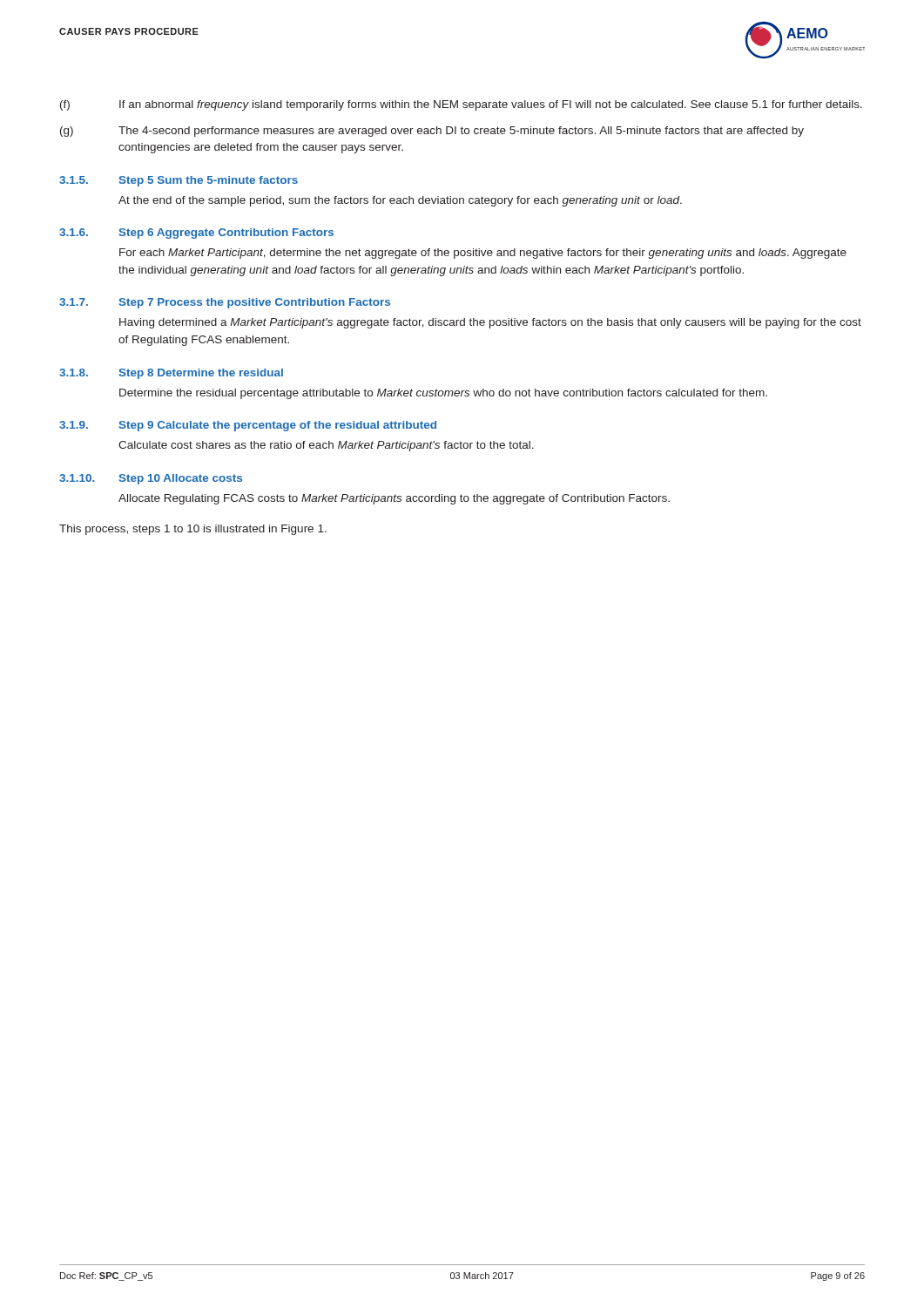Find the block on this page that starts "Having determined a"
This screenshot has height=1307, width=924.
point(490,331)
